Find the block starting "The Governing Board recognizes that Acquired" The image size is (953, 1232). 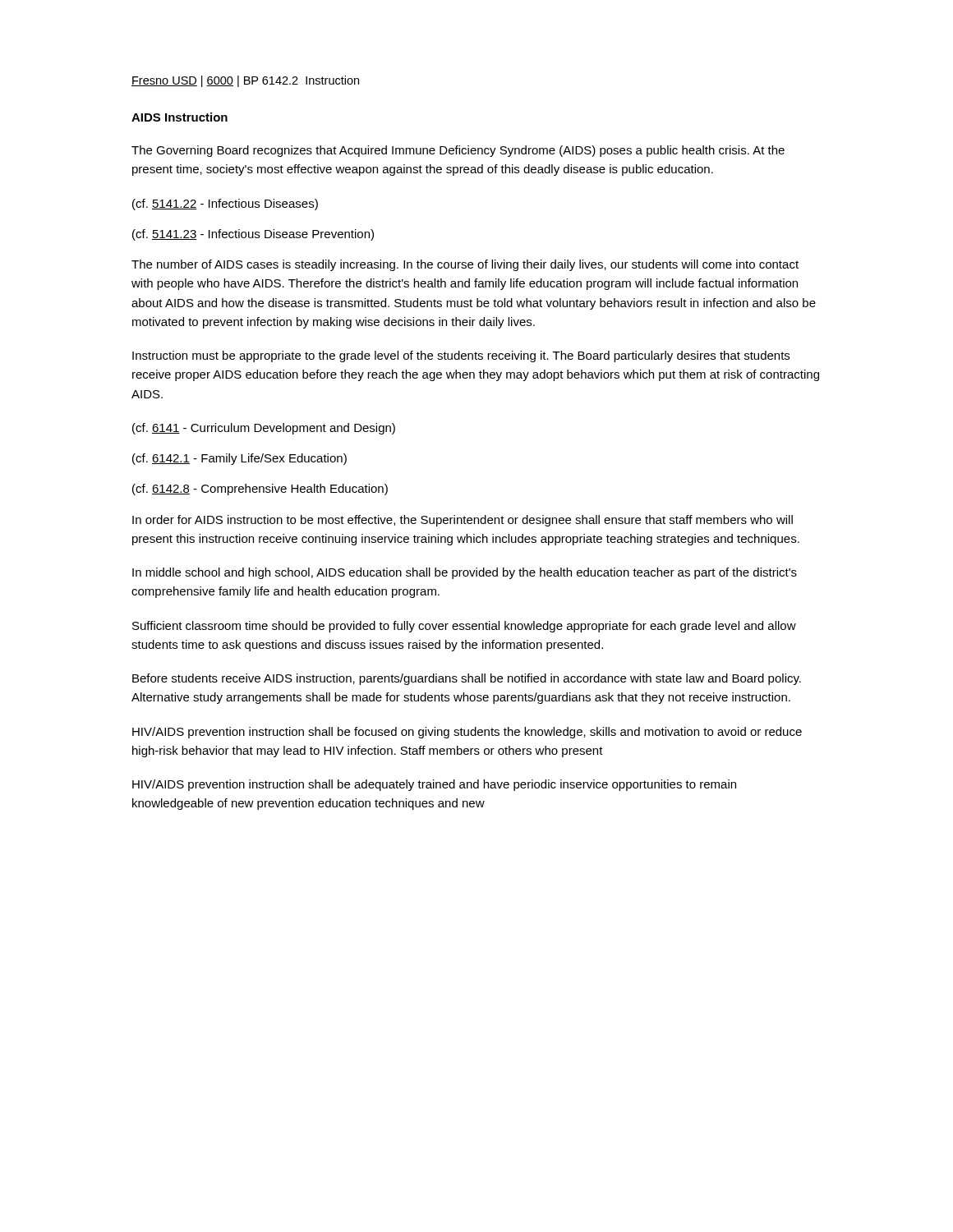click(458, 159)
